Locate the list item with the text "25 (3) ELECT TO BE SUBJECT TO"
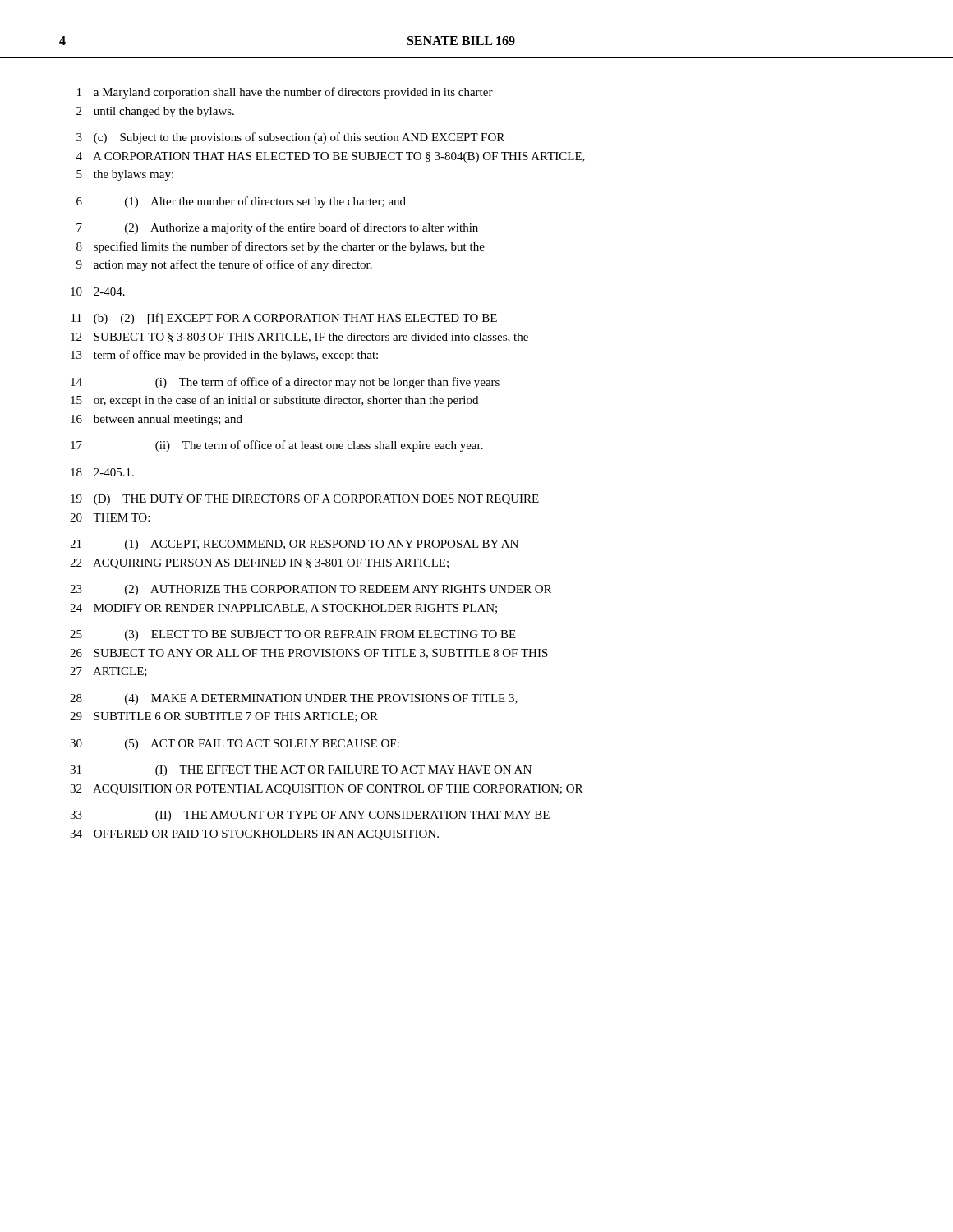 pos(469,653)
